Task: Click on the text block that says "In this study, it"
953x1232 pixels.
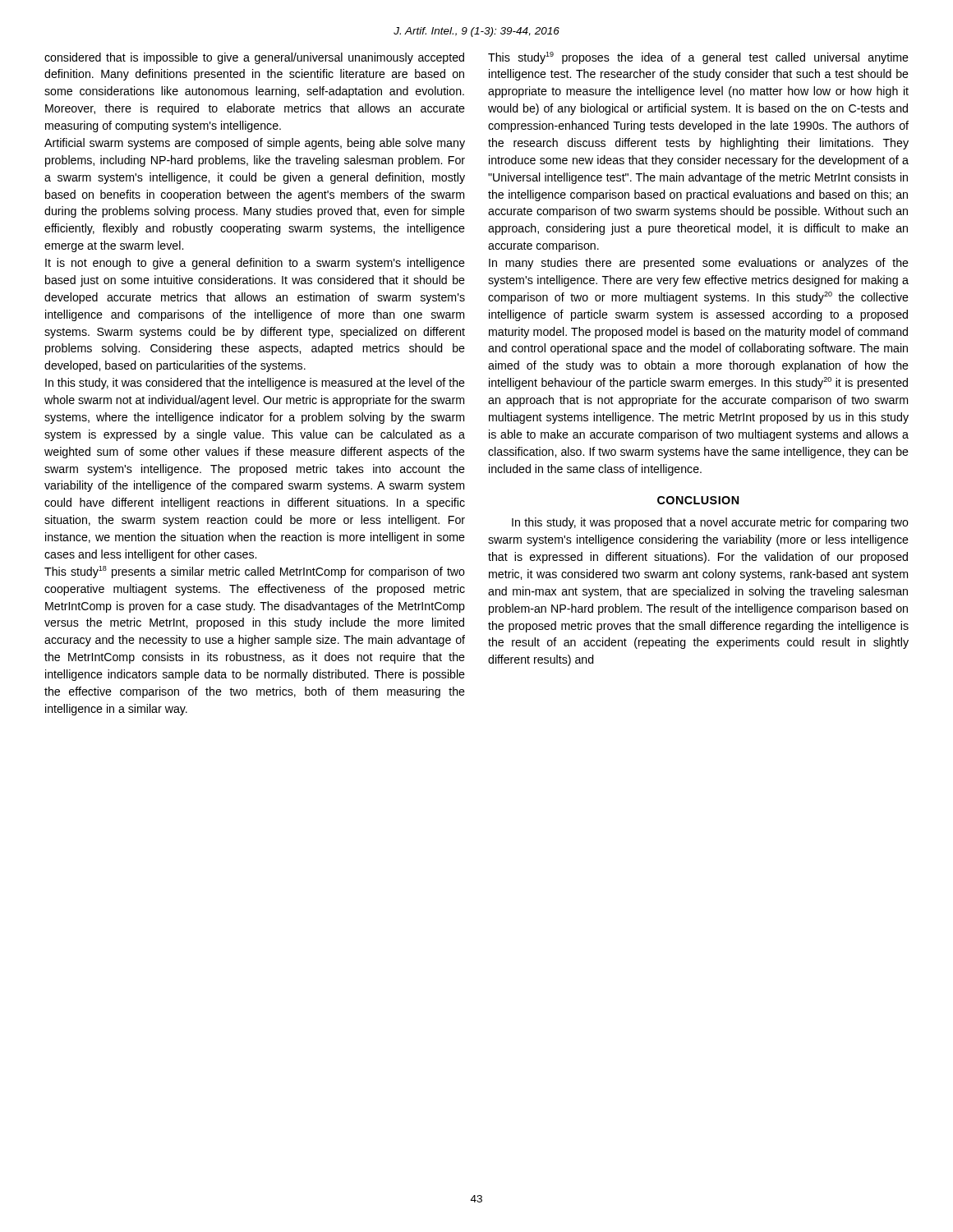Action: click(x=698, y=592)
